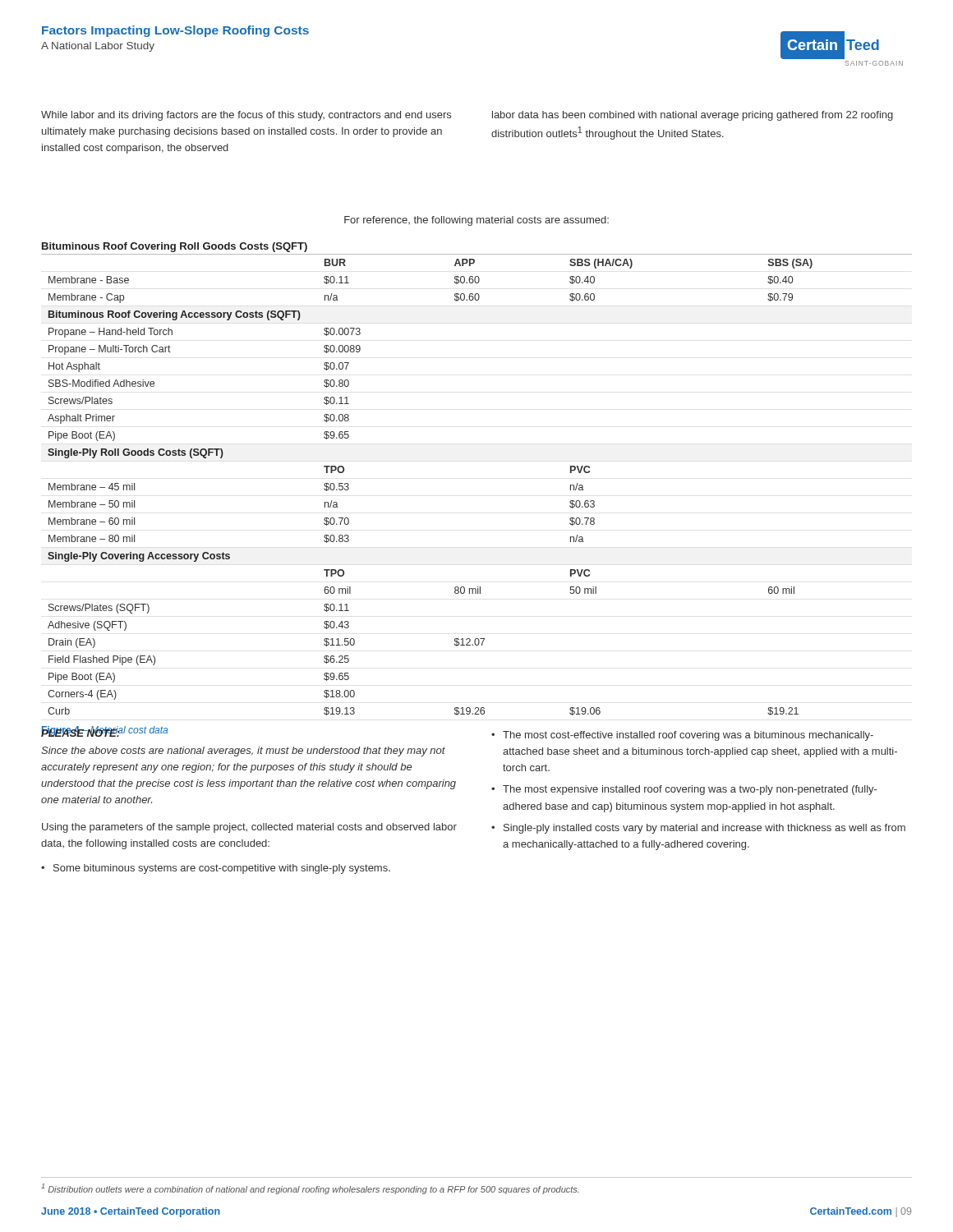The image size is (953, 1232).
Task: Click where it says "PLEASE NOTE:"
Action: 81,733
